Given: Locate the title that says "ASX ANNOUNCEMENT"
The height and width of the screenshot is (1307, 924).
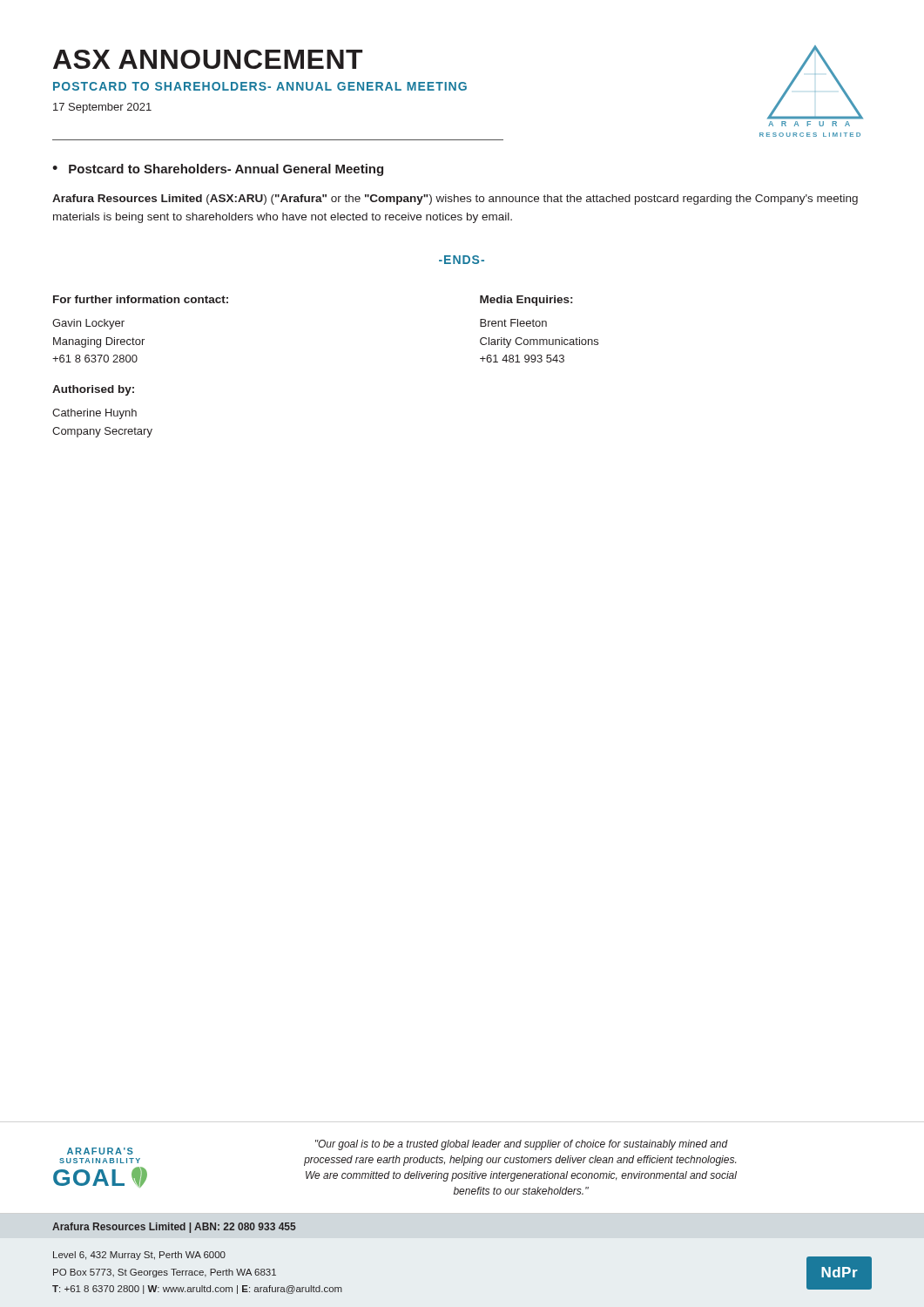Looking at the screenshot, I should click(208, 59).
